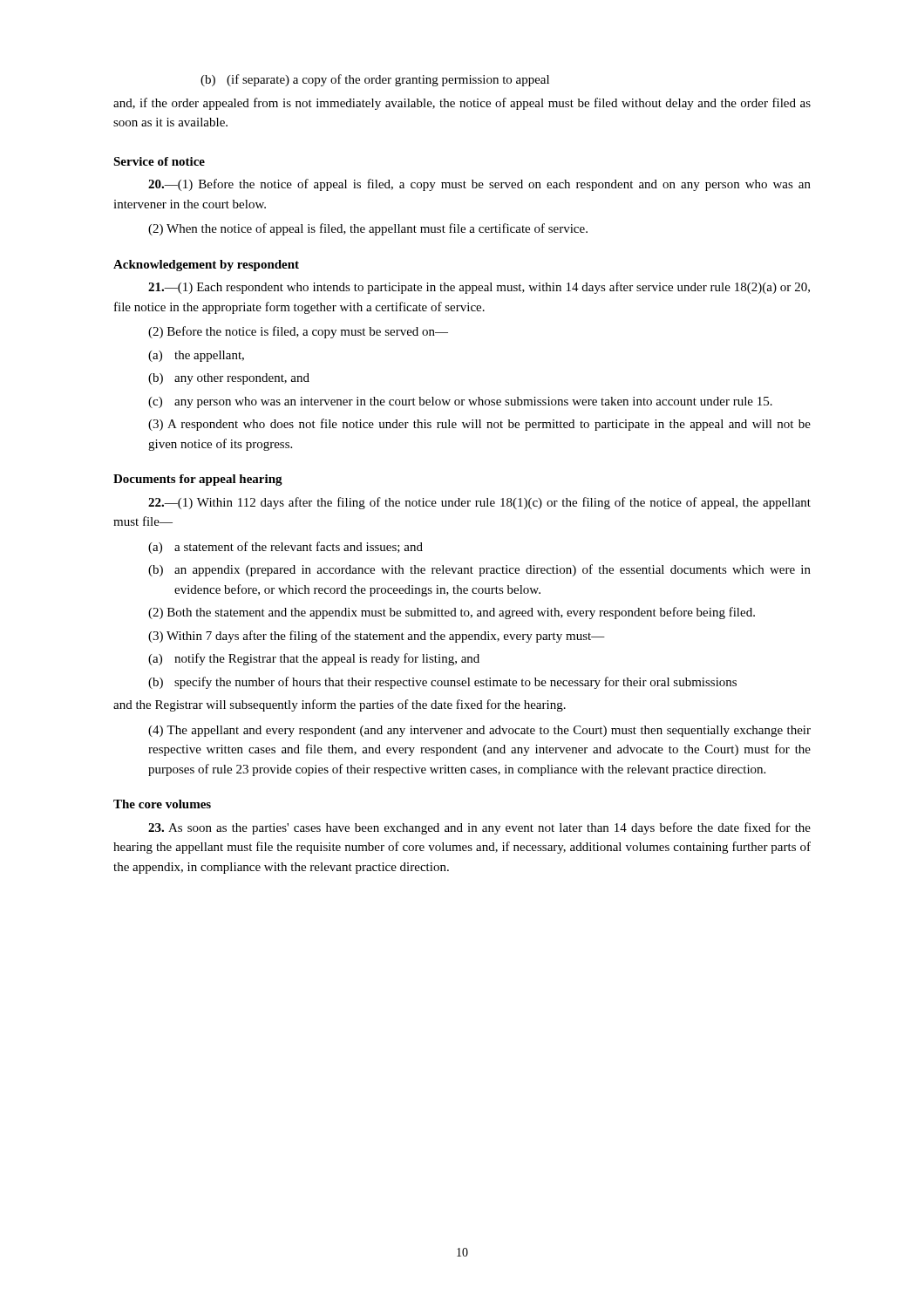Select the text block that says "—(1) Within 112 days after the filing of"
The image size is (924, 1308).
(462, 512)
